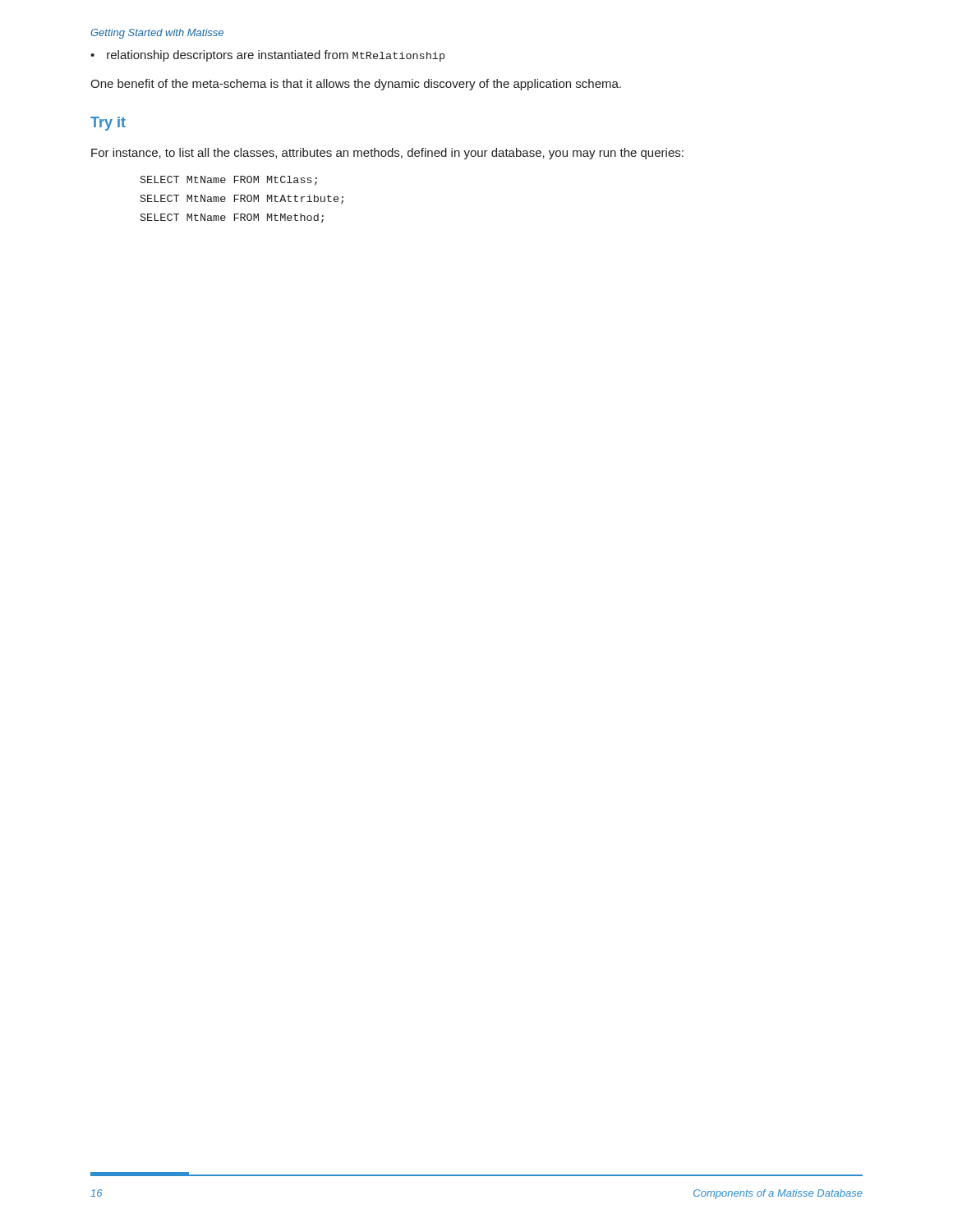Click on the text block starting "SELECT MtName FROM MtClass;"
Image resolution: width=953 pixels, height=1232 pixels.
[230, 180]
